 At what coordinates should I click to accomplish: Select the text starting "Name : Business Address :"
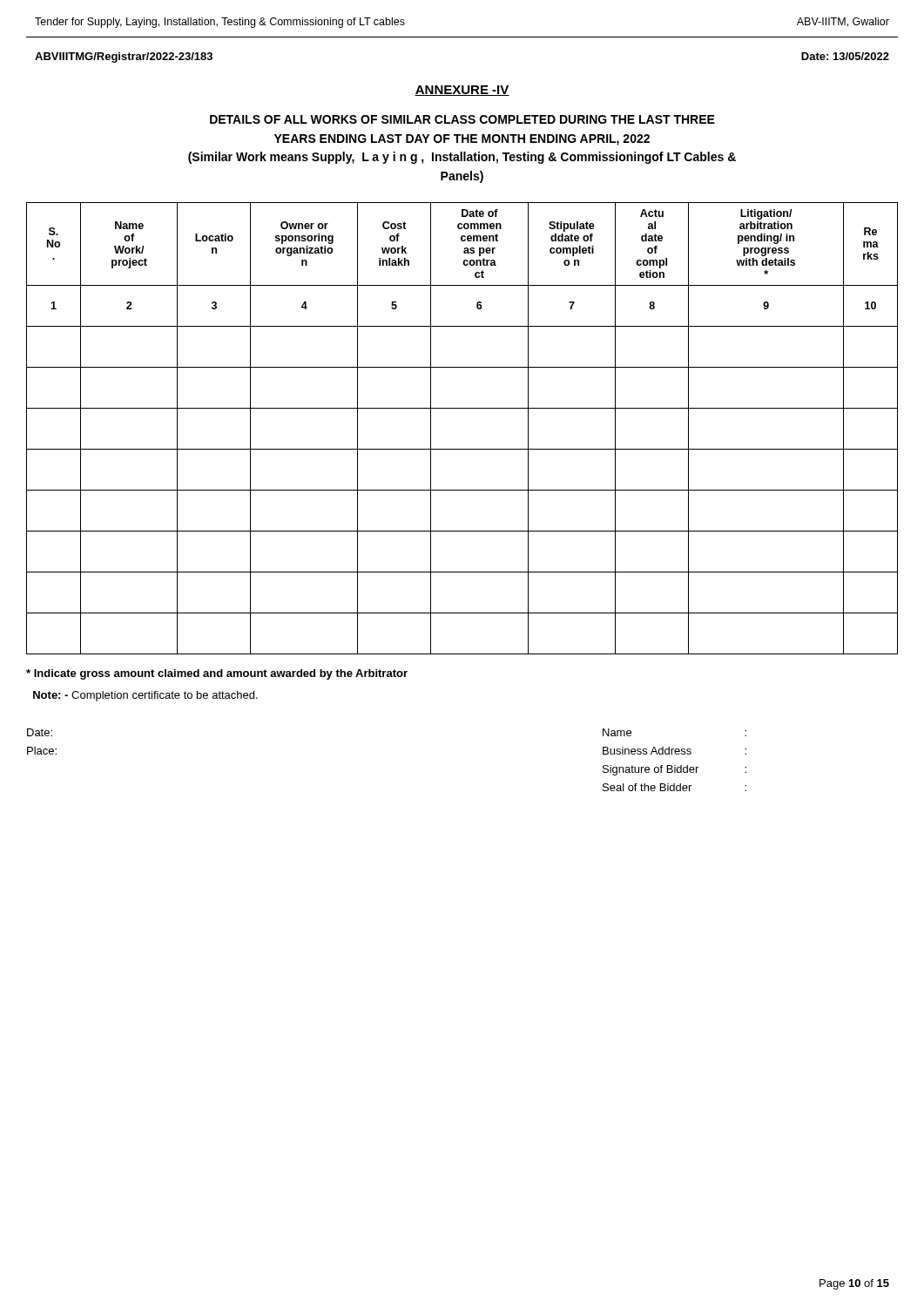[x=750, y=760]
